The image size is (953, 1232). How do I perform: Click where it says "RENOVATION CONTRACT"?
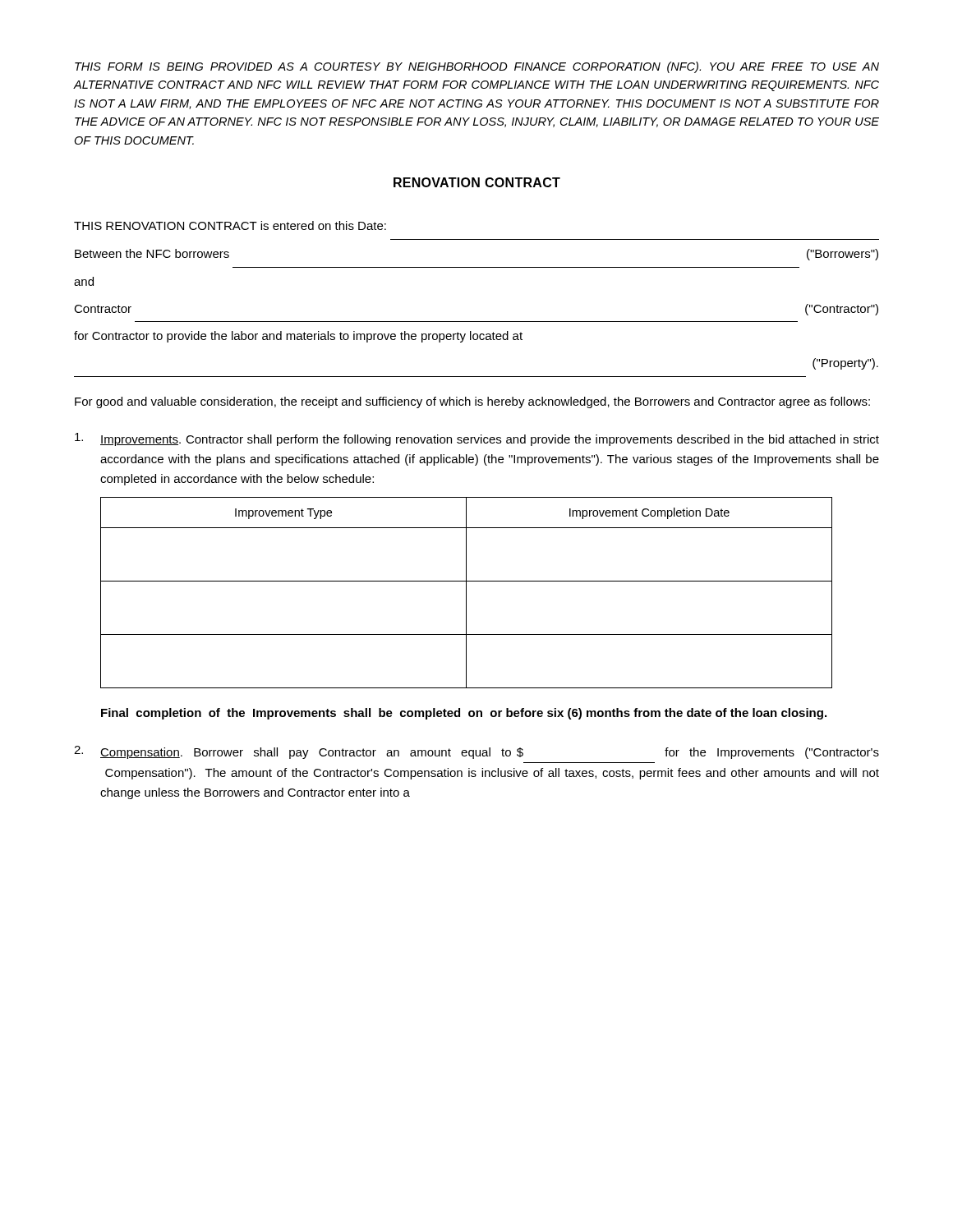tap(476, 183)
